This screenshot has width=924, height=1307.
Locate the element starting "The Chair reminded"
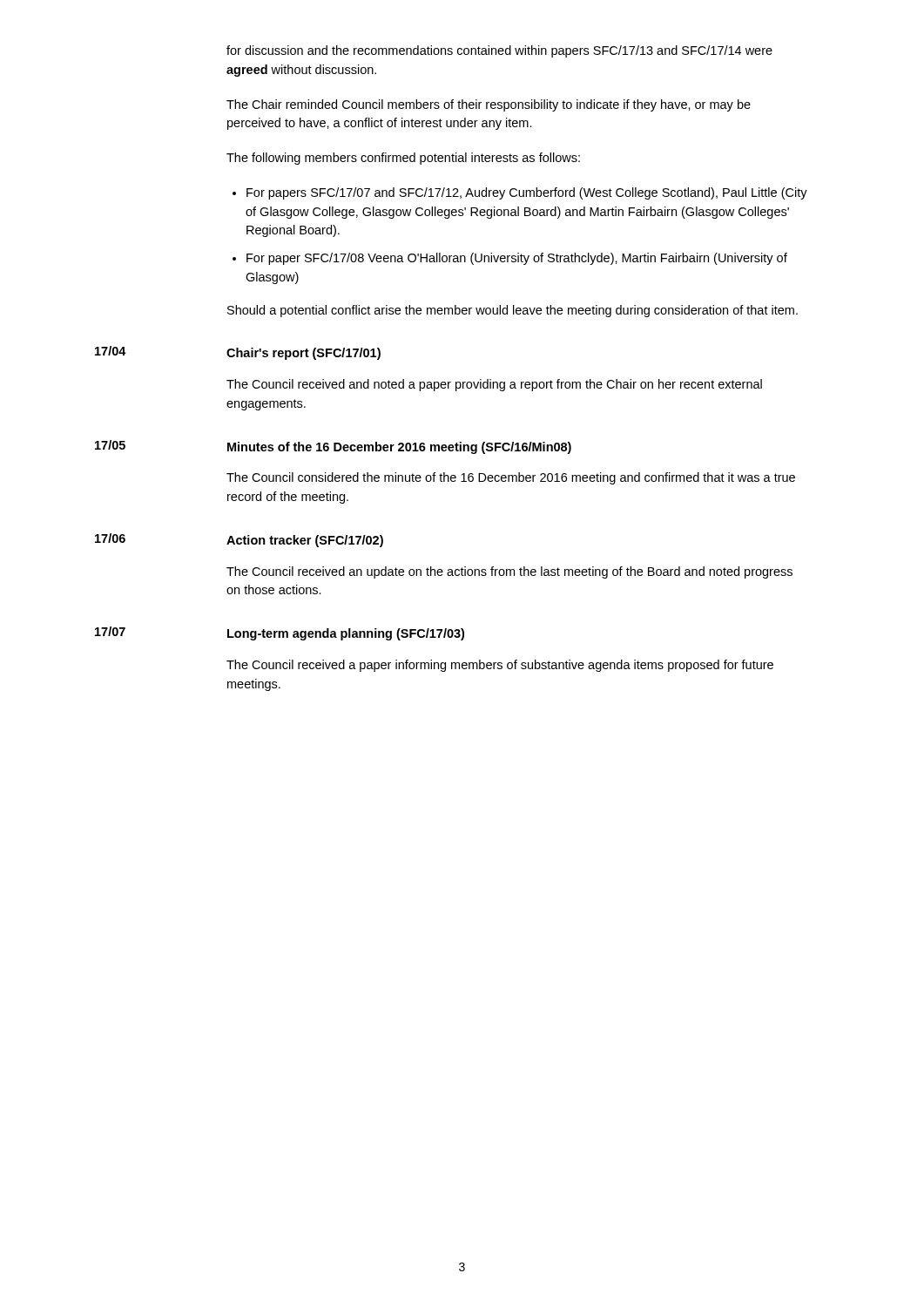489,114
